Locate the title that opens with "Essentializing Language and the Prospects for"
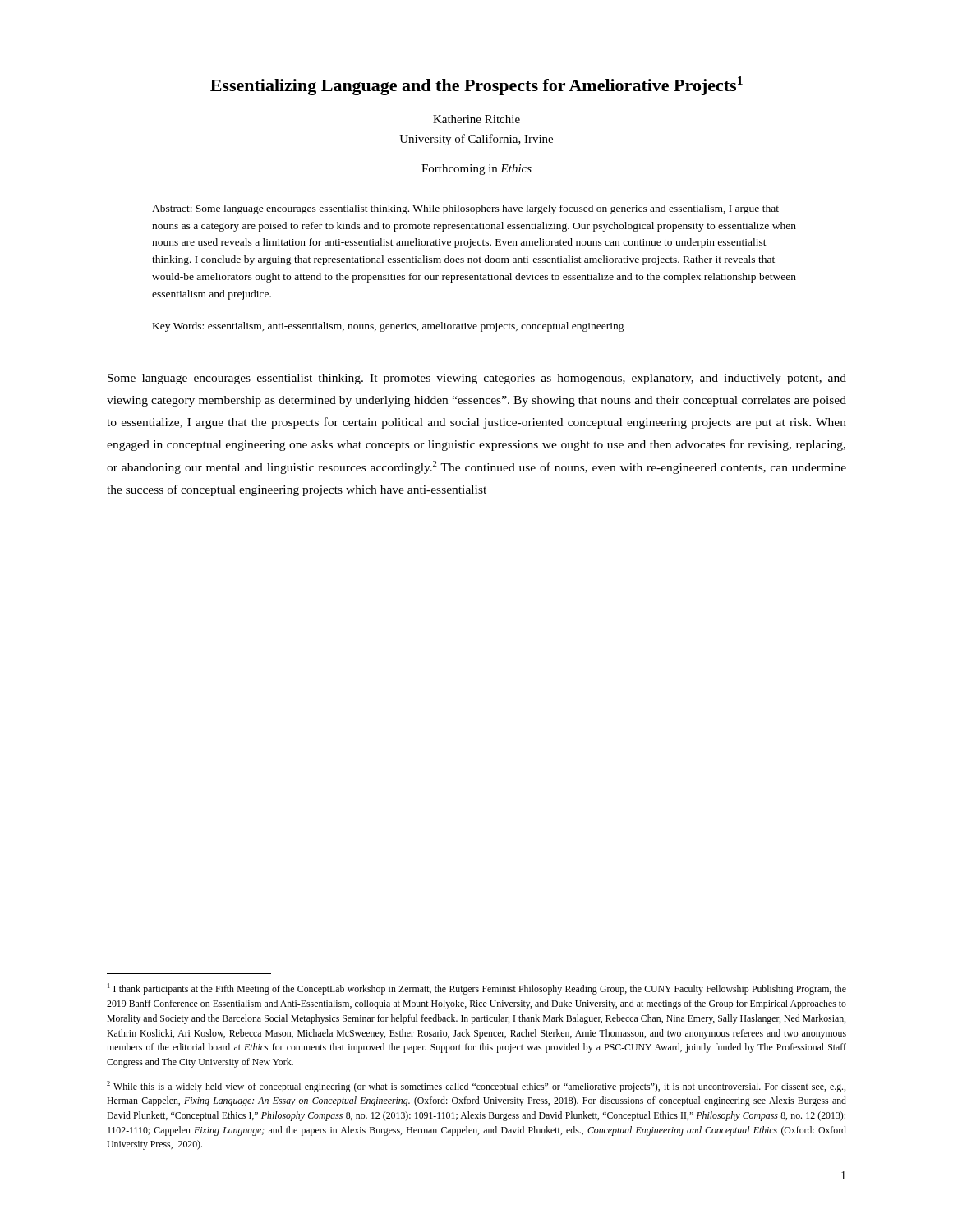The image size is (953, 1232). coord(476,86)
